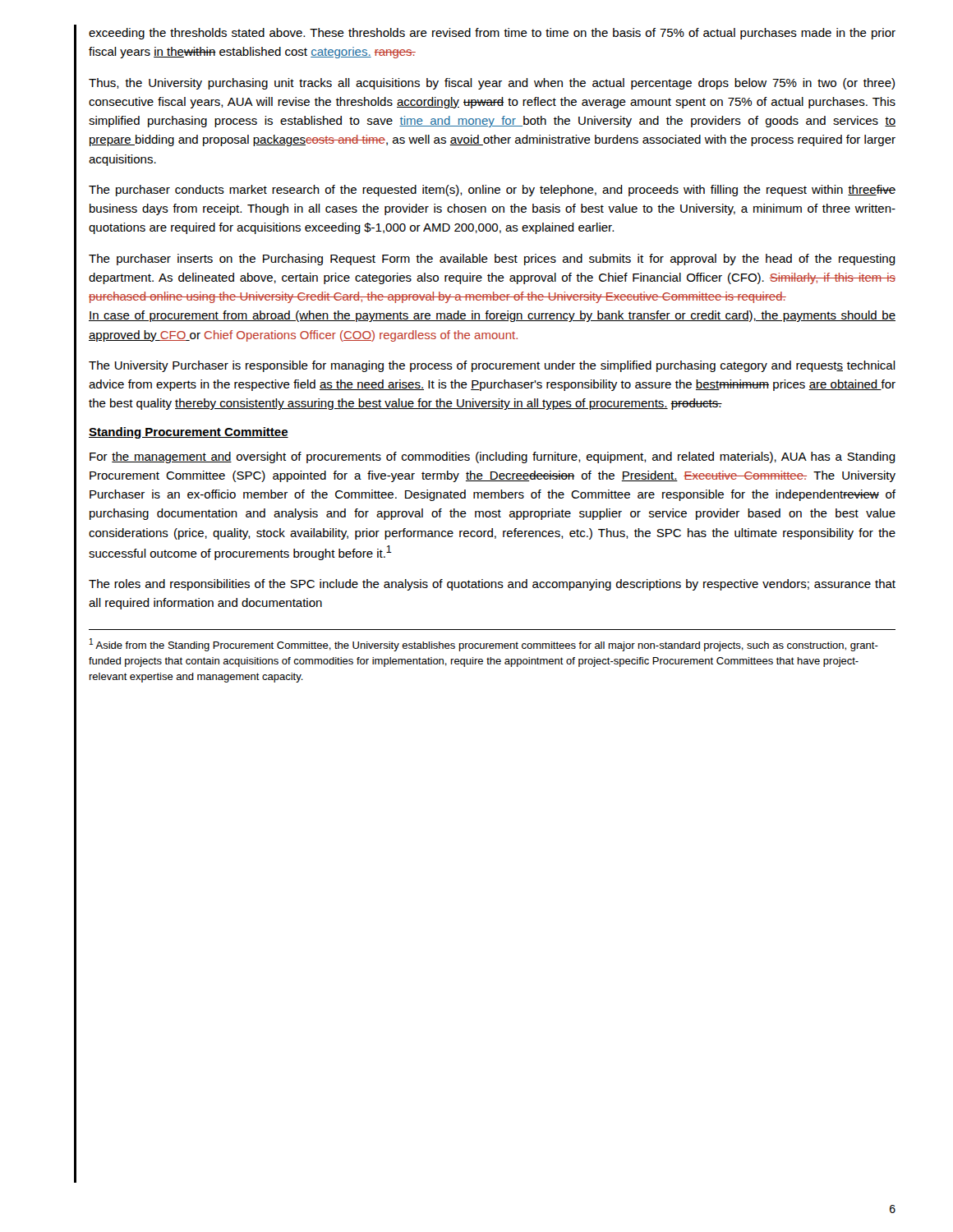
Task: Find the block on this page that starts "The University Purchaser is"
Action: [492, 384]
